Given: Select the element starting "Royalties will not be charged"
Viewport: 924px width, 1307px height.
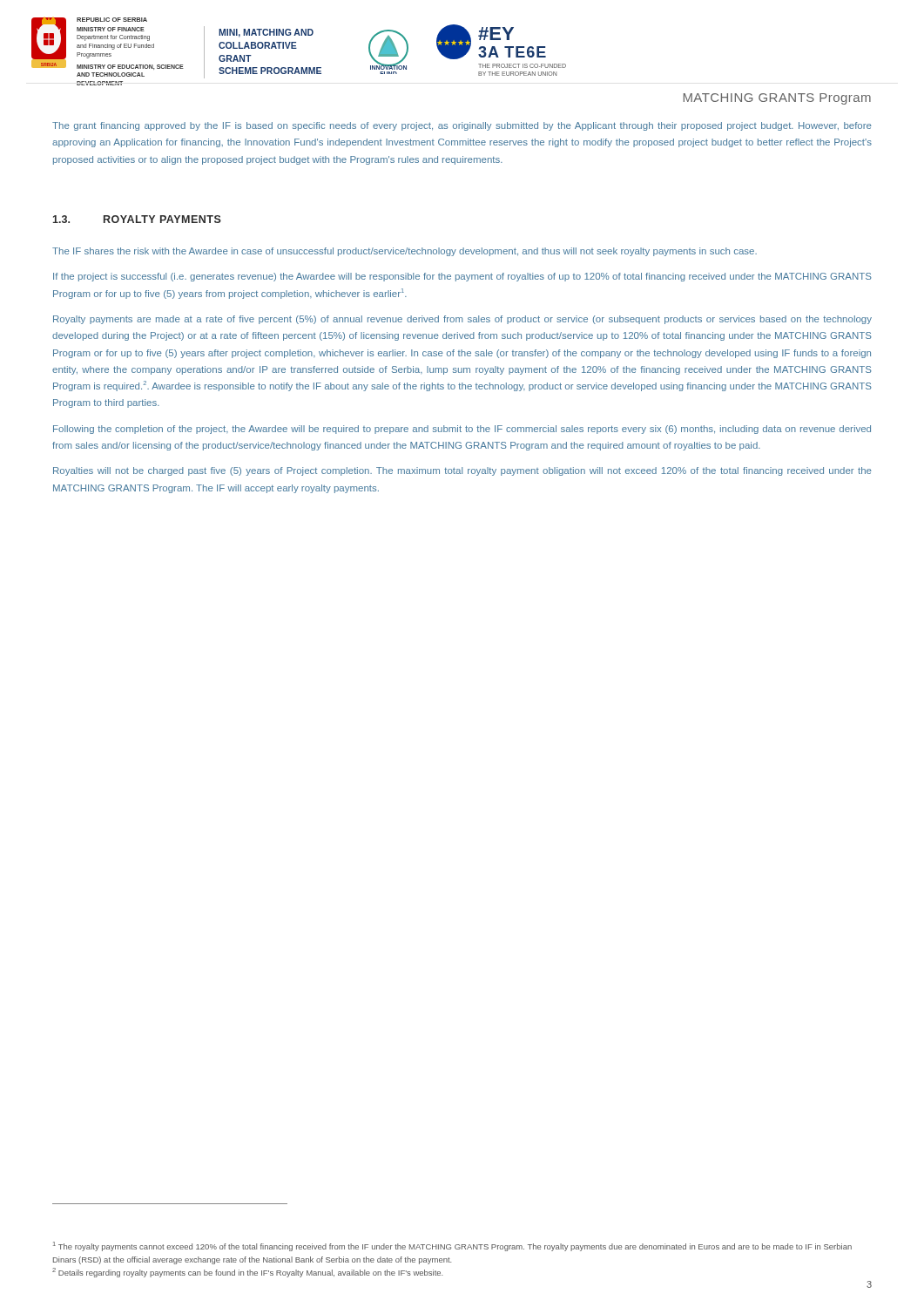Looking at the screenshot, I should 462,479.
